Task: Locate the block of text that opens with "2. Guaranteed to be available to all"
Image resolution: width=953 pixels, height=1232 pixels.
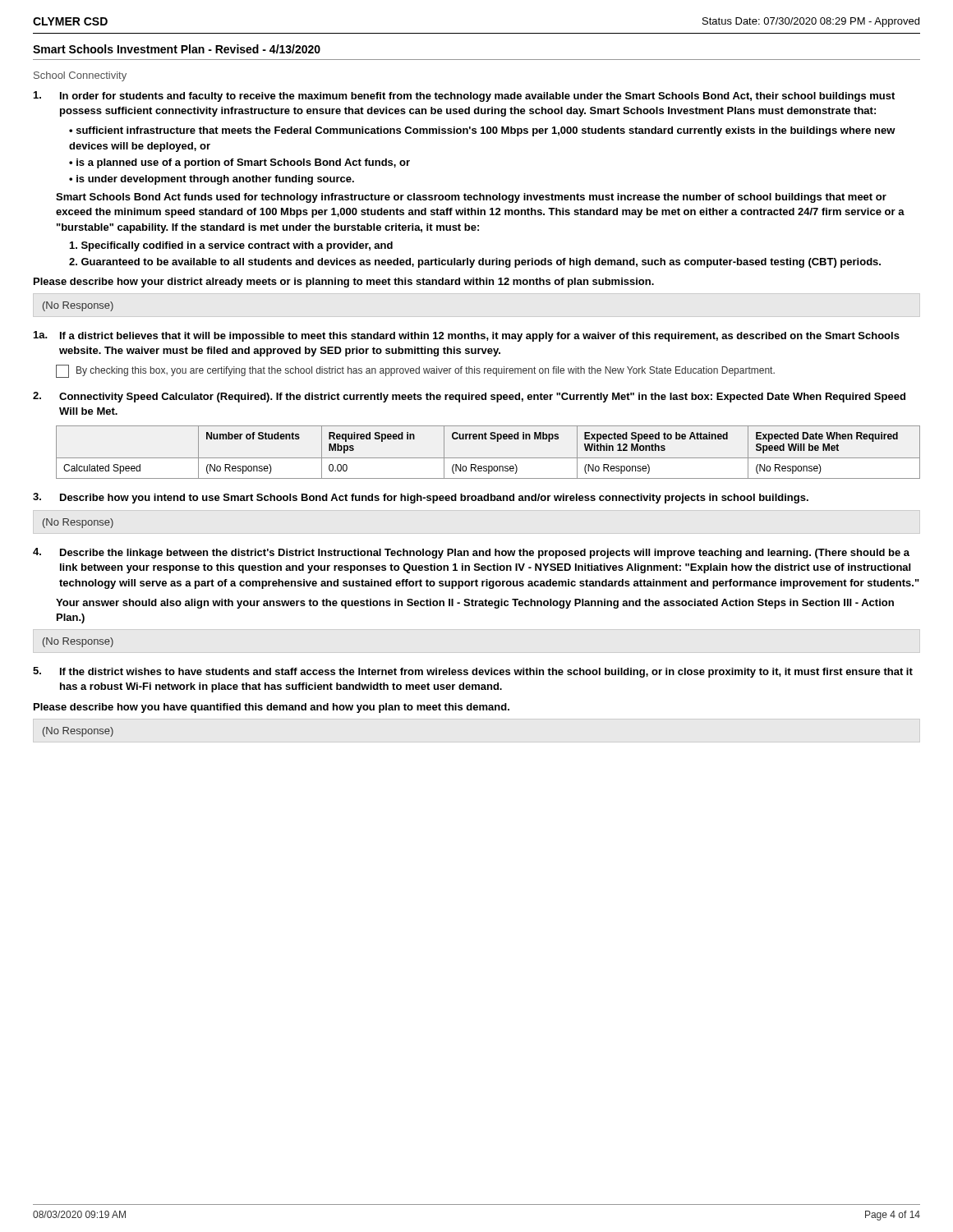Action: coord(475,261)
